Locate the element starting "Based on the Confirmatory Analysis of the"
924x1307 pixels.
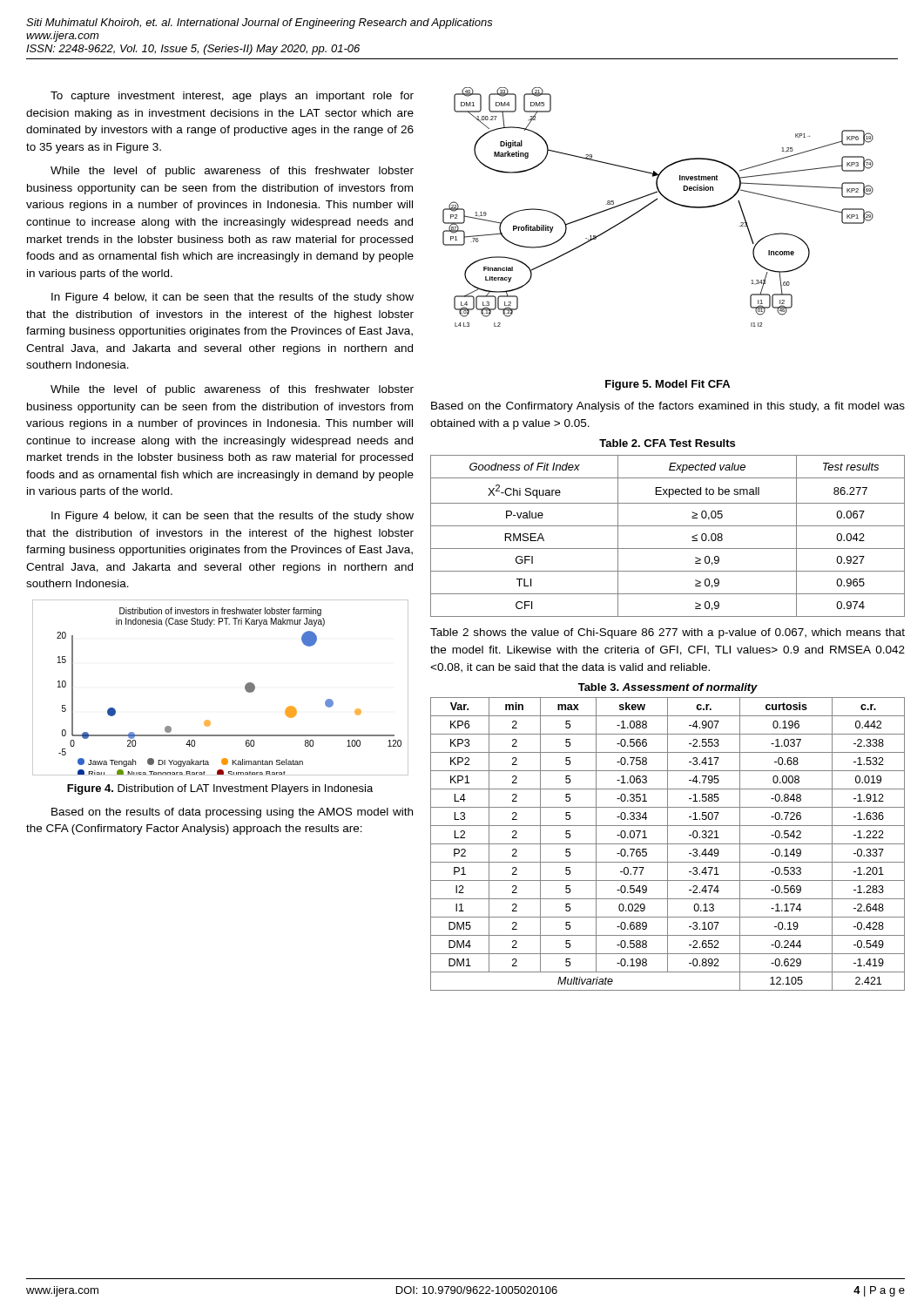pyautogui.click(x=668, y=414)
